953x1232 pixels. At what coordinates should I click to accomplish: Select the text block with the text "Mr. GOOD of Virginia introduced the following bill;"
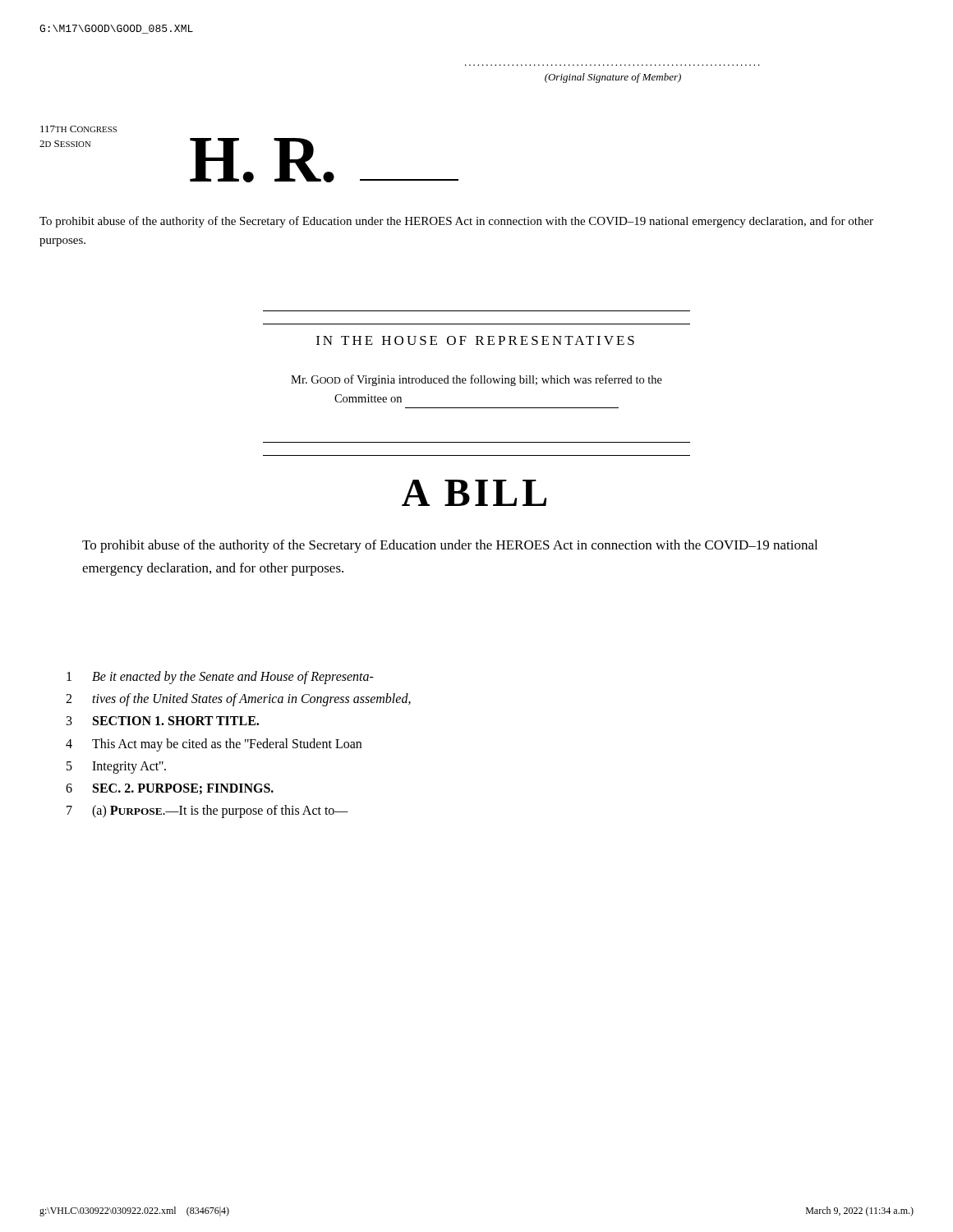tap(476, 390)
